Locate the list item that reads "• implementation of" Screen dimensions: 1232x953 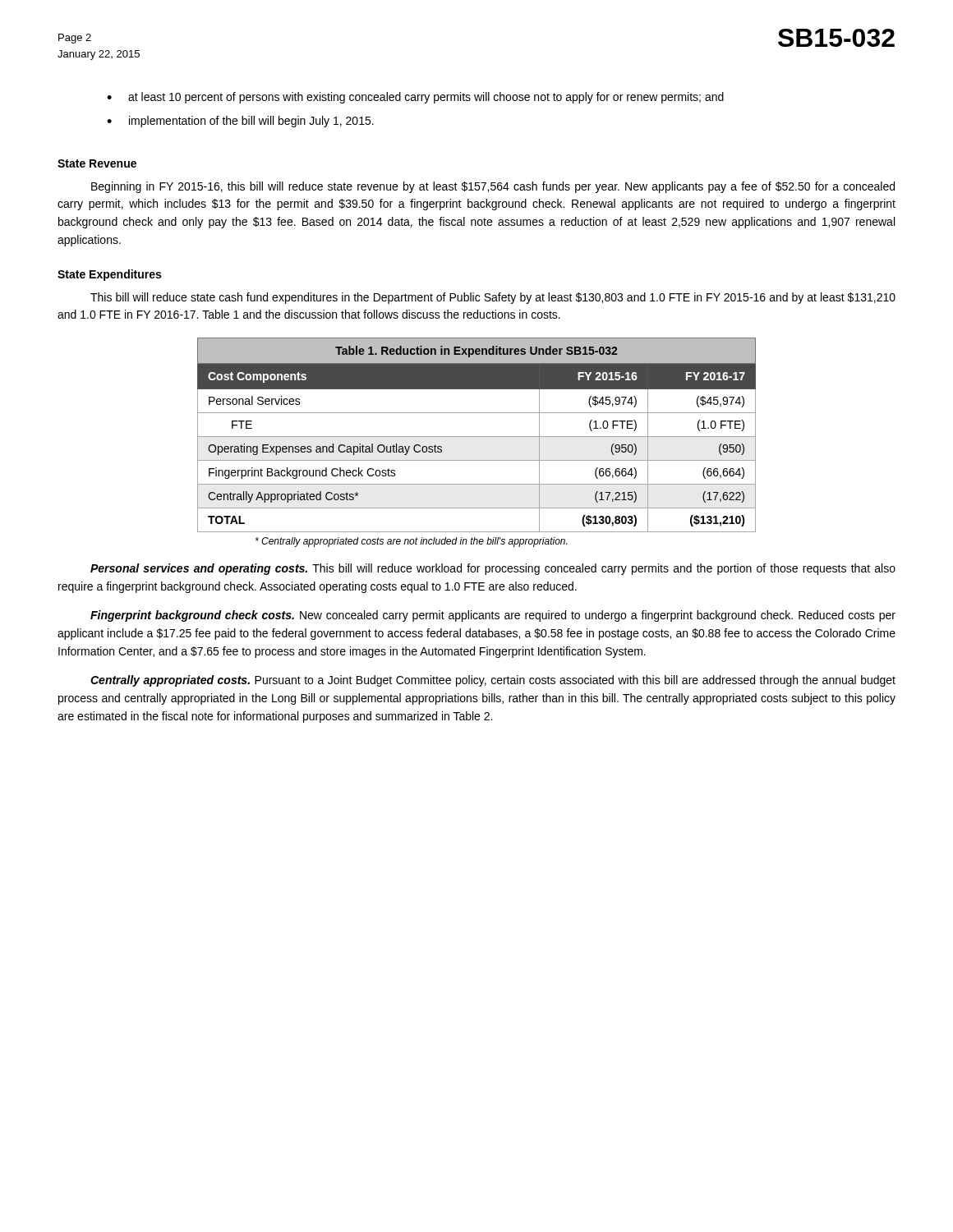point(241,122)
